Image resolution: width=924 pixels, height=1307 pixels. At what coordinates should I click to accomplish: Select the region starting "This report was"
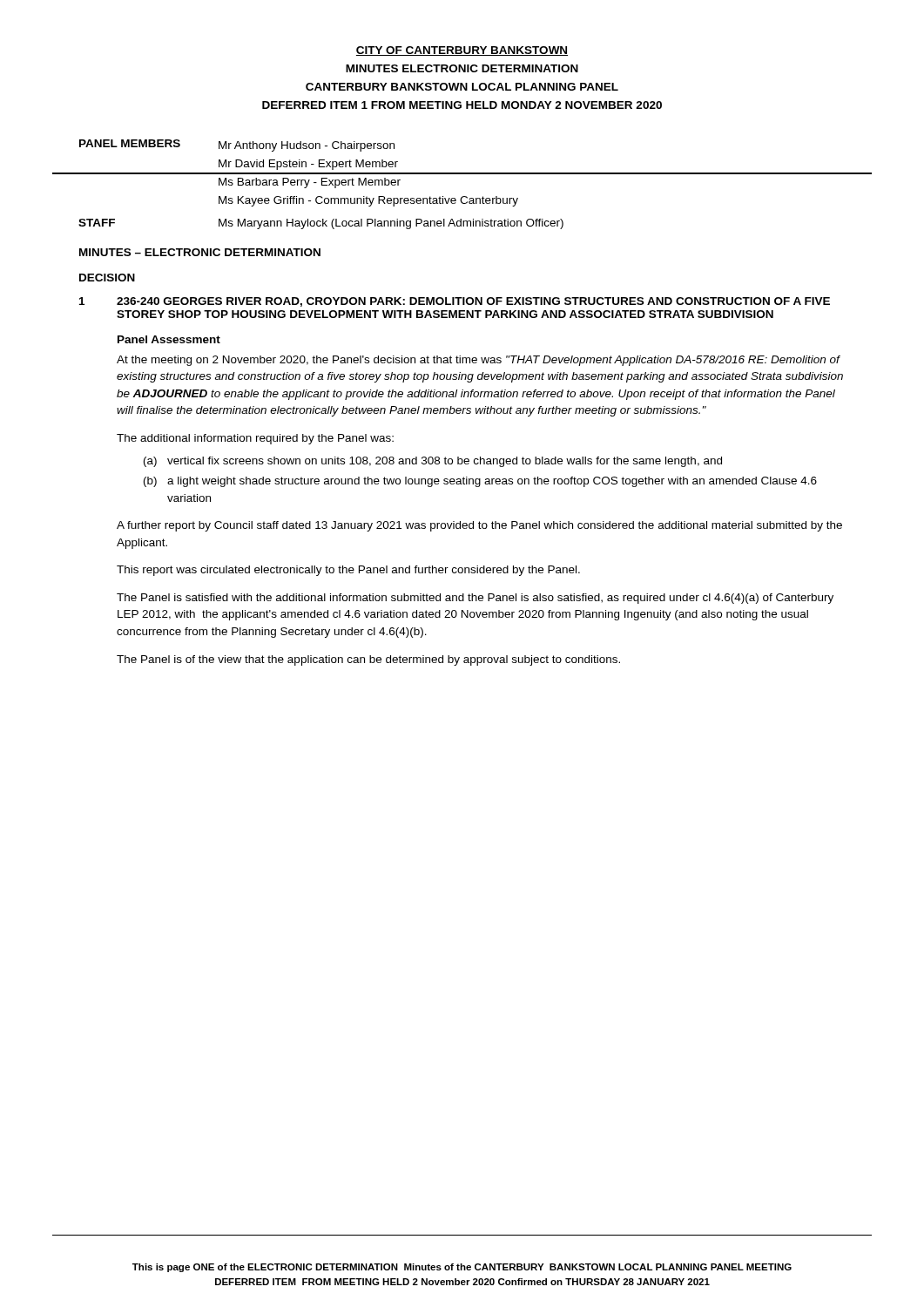(349, 570)
